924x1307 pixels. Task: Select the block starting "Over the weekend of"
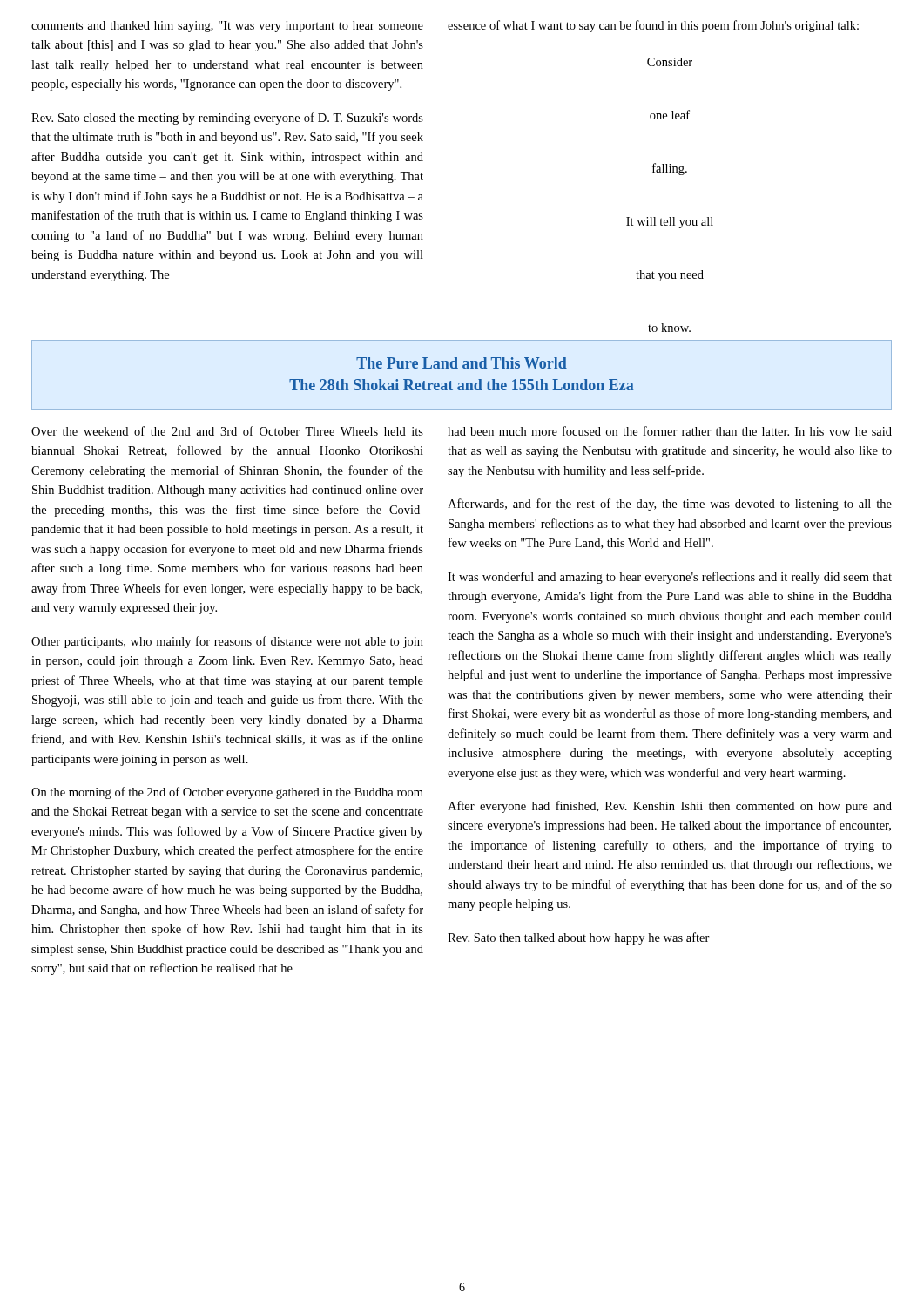[x=227, y=519]
